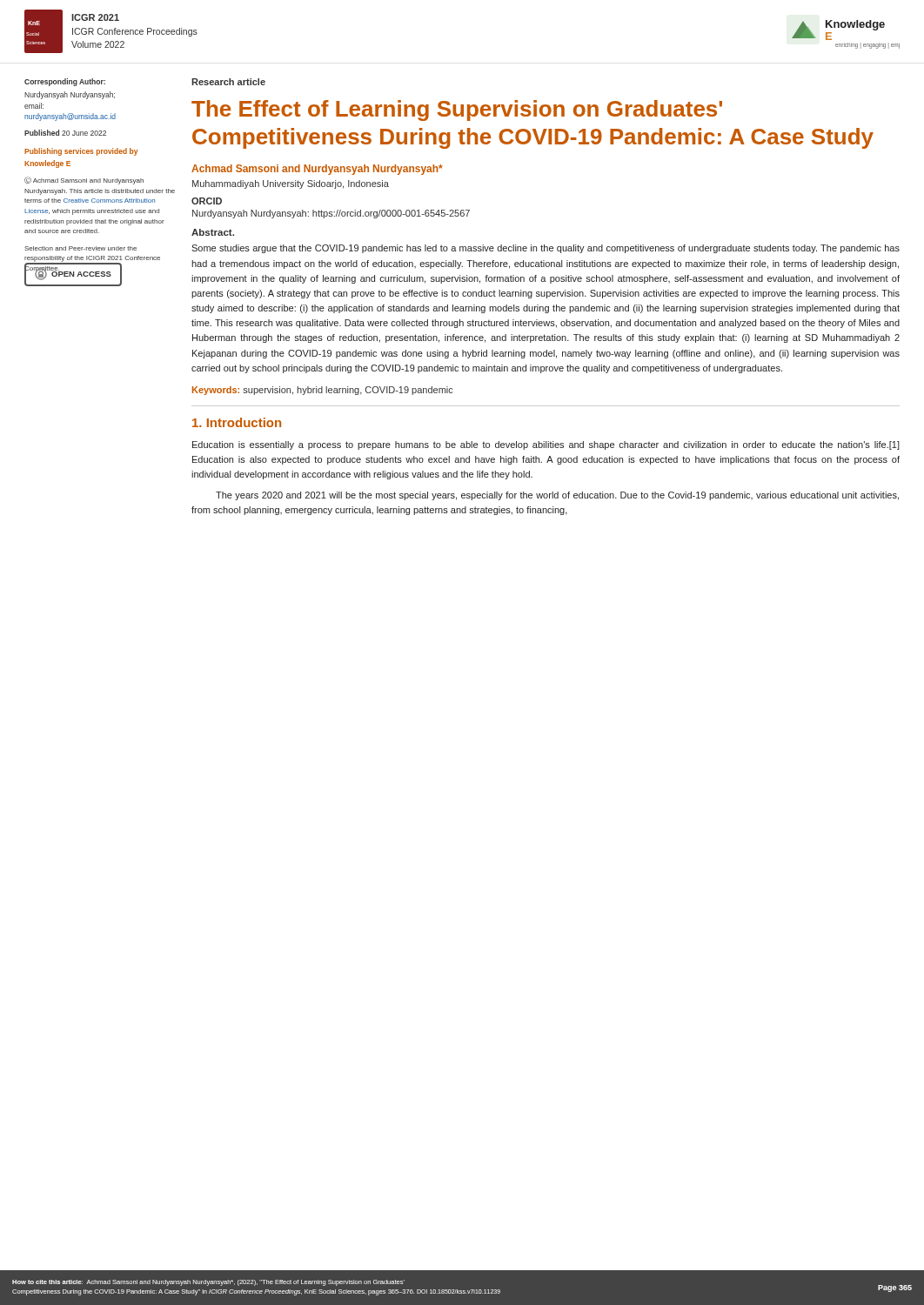Select the text block starting "Selection and Peer-review under"

tap(92, 258)
